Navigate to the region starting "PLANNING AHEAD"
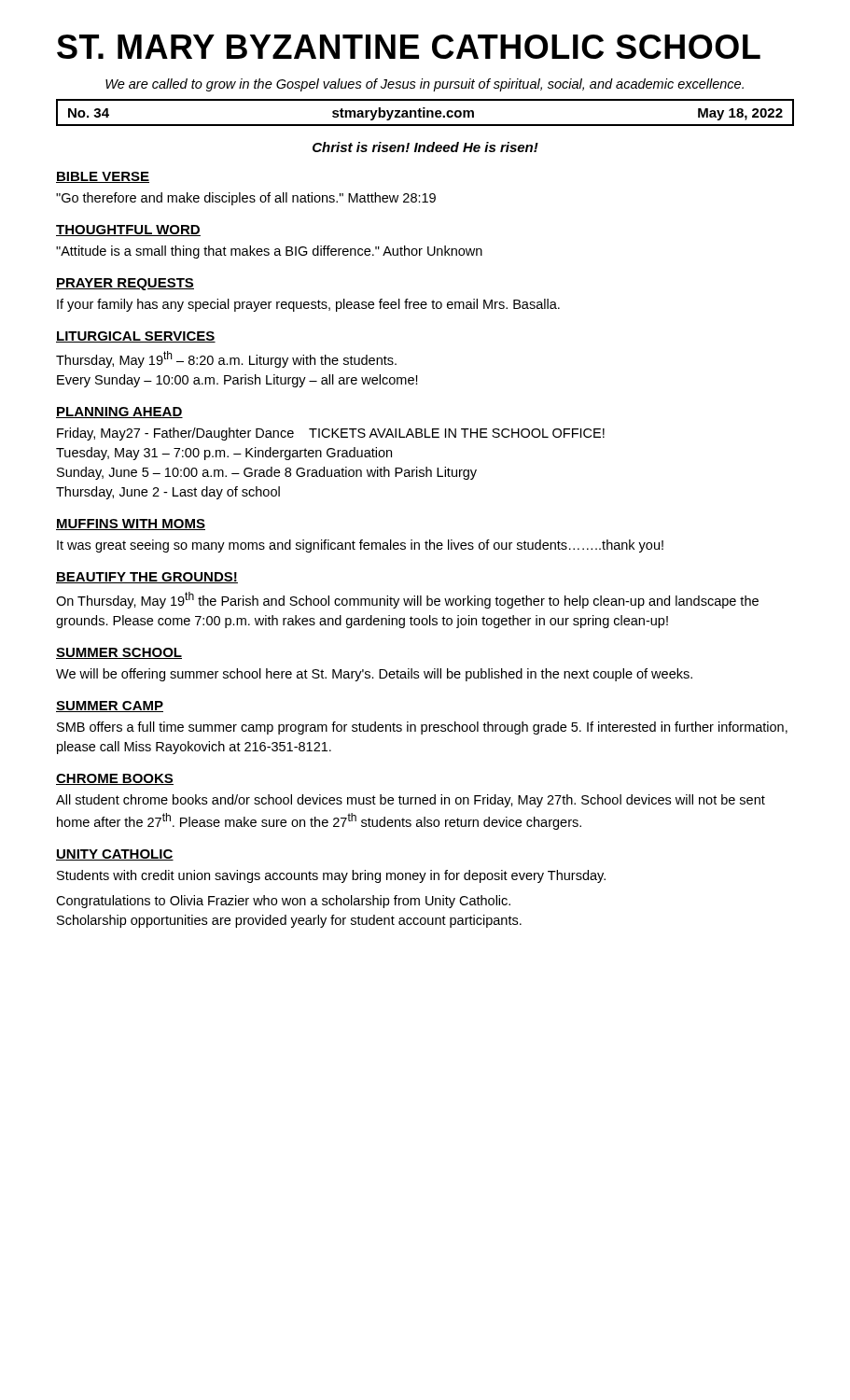850x1400 pixels. click(119, 411)
